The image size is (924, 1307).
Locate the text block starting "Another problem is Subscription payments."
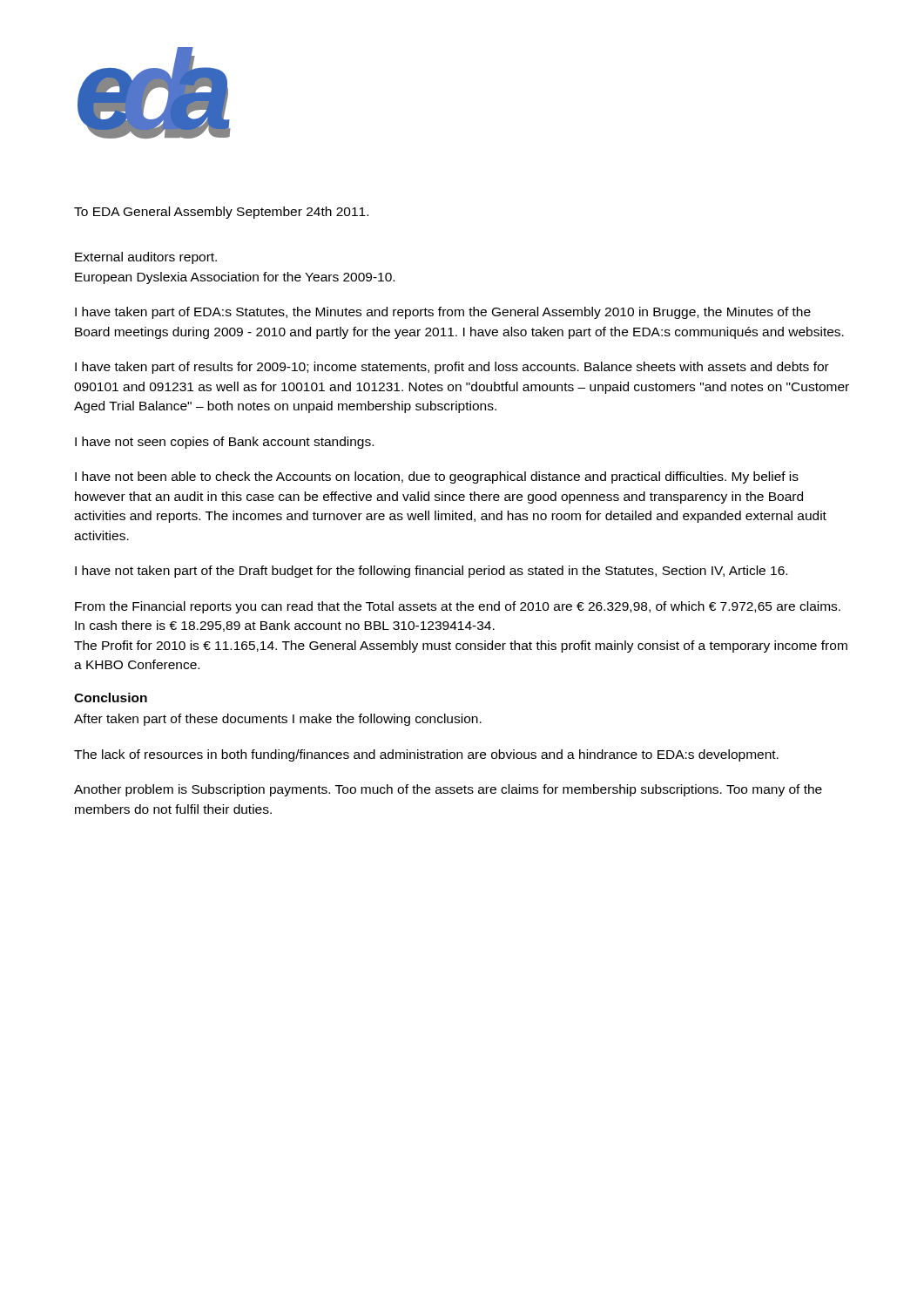click(x=448, y=799)
